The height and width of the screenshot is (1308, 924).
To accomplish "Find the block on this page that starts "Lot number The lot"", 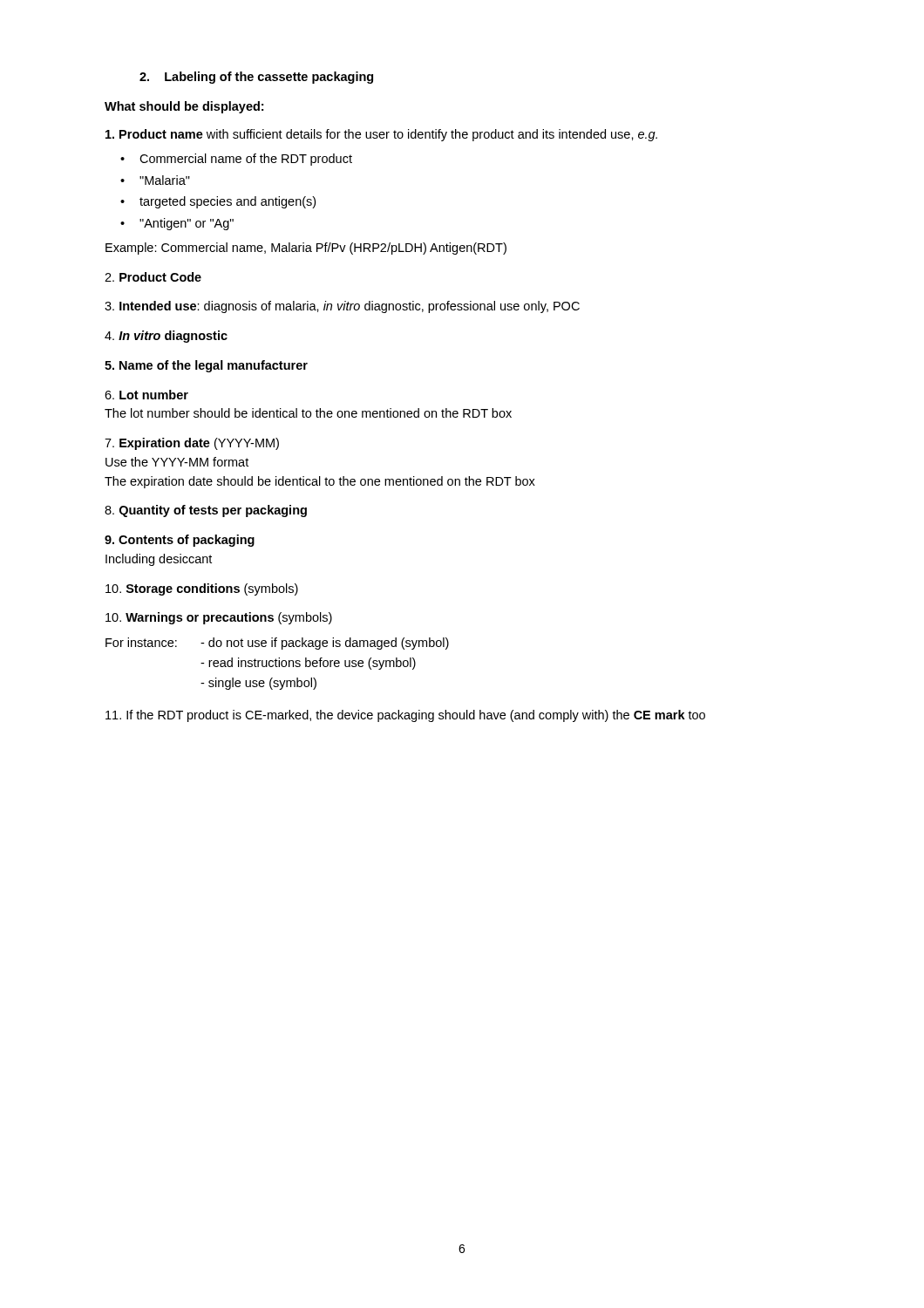I will click(308, 404).
